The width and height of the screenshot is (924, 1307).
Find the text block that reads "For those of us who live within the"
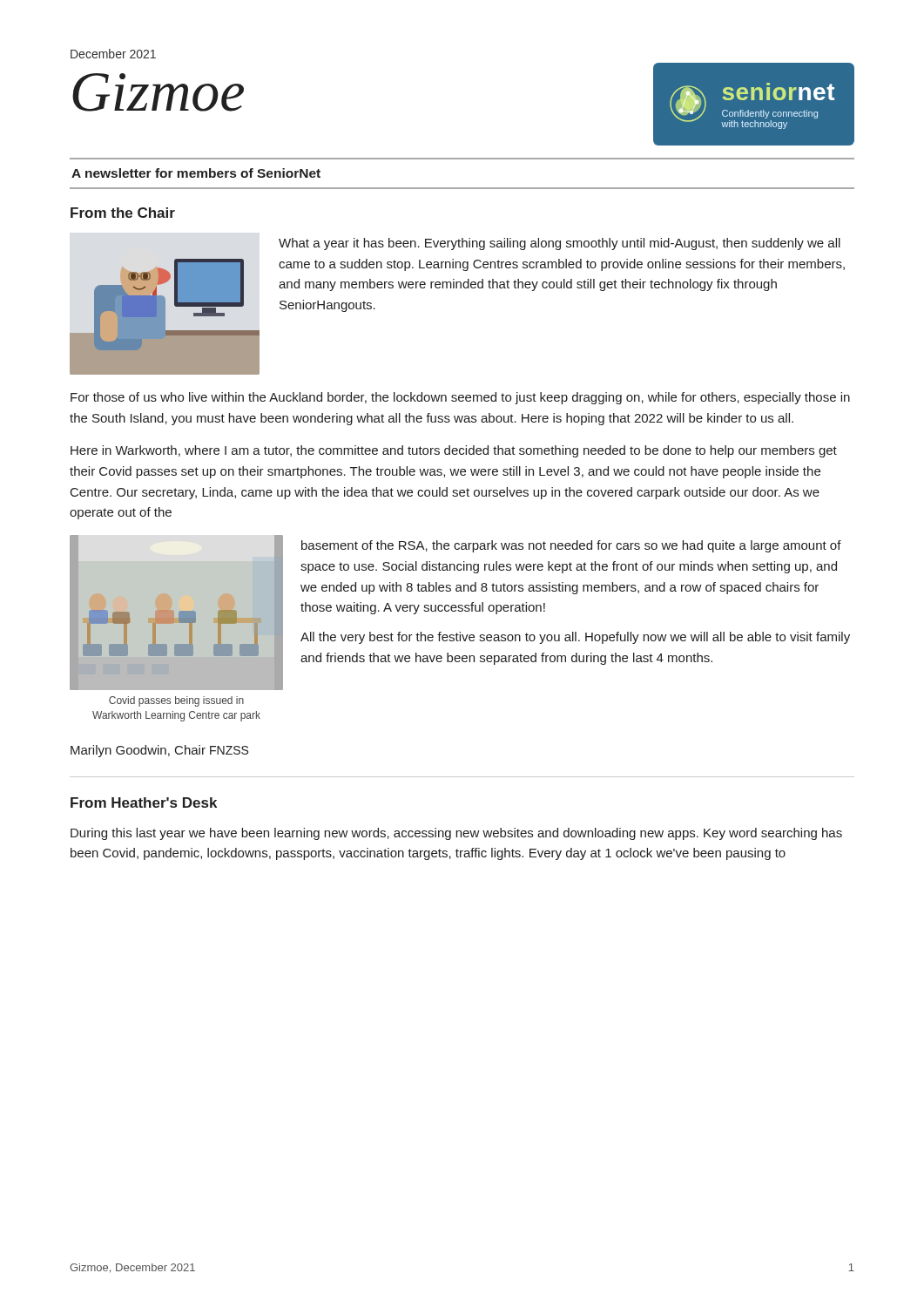click(x=460, y=407)
